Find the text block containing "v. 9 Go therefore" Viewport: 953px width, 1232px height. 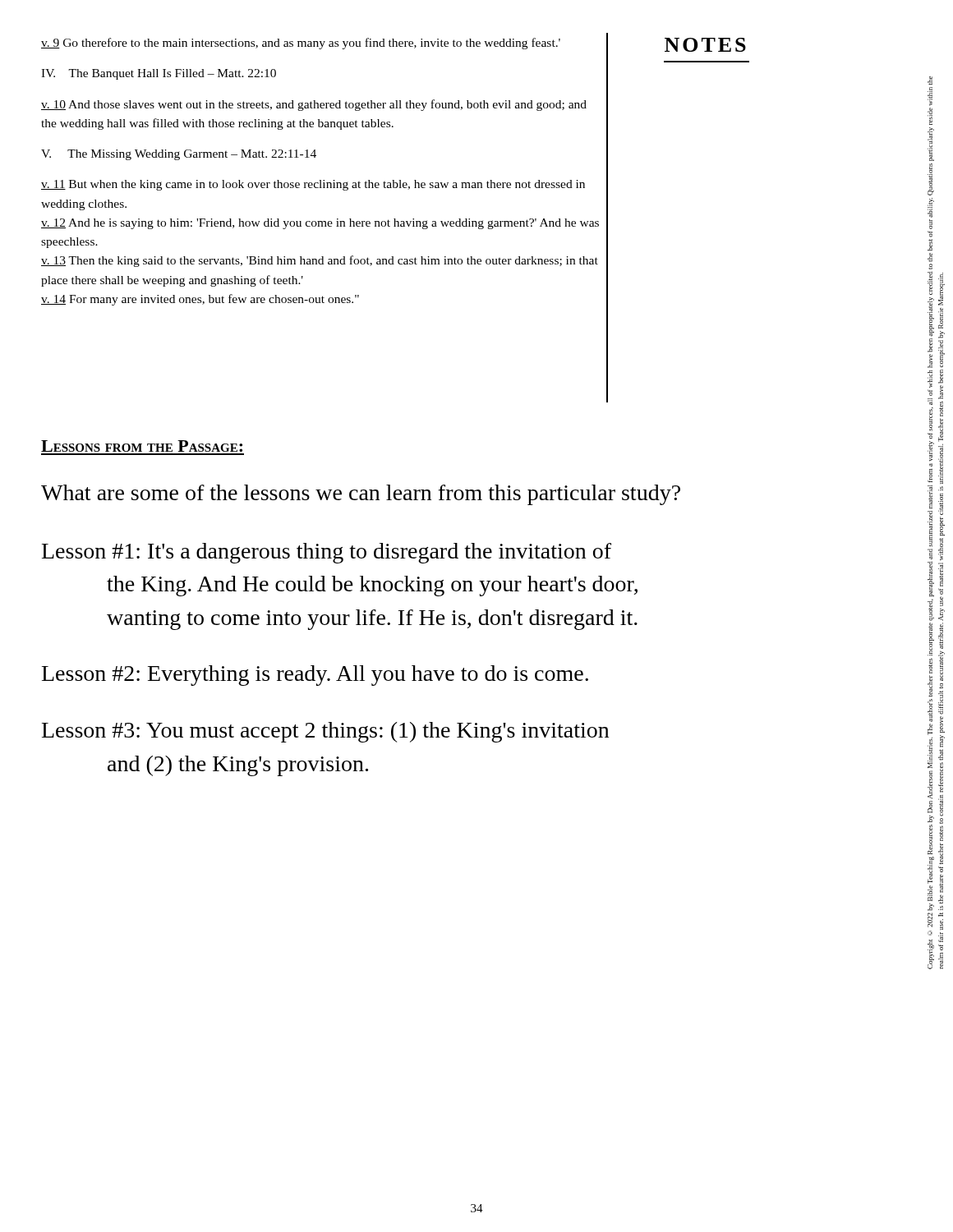(301, 42)
